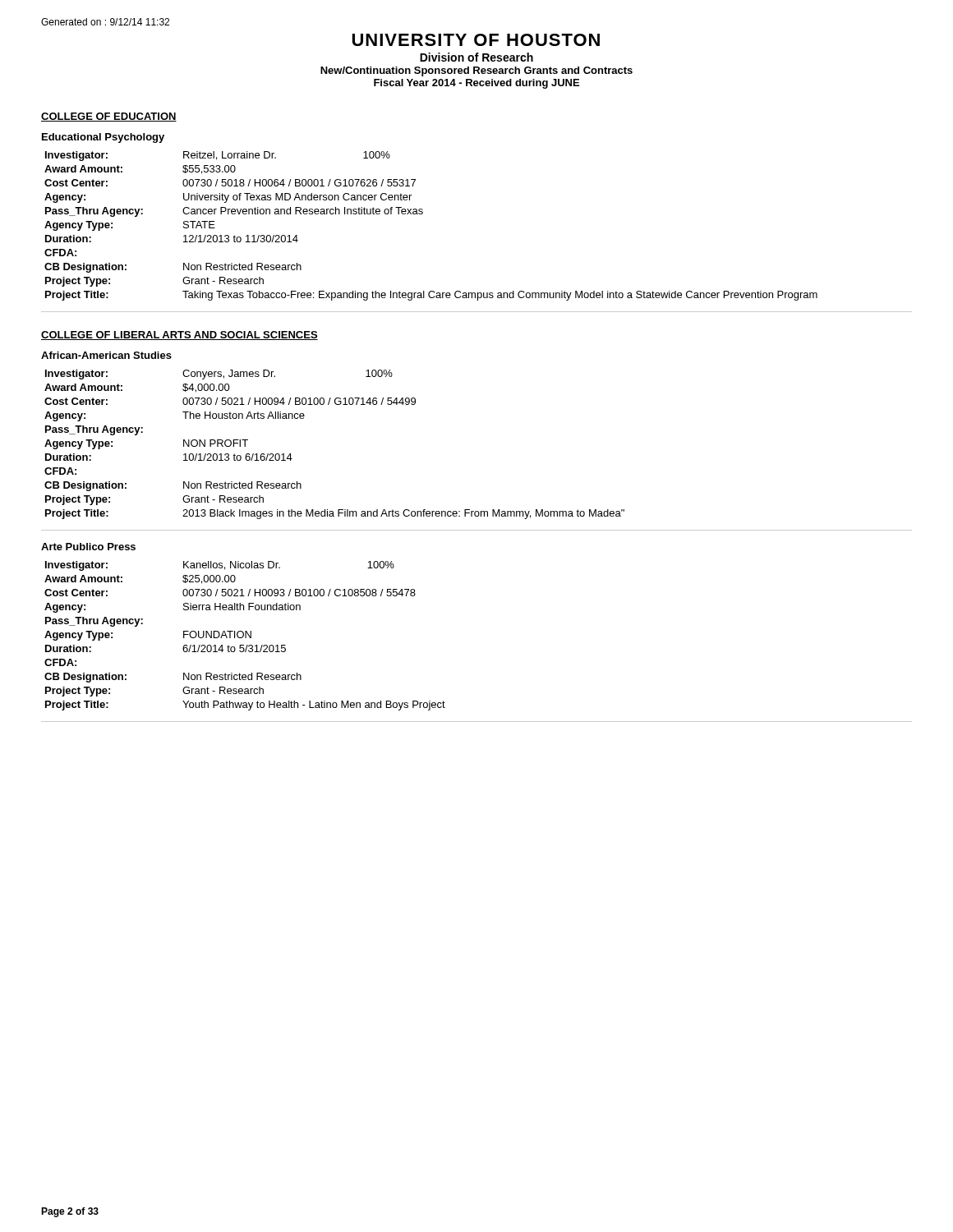Find the text block starting "Educational Psychology"

[x=103, y=137]
